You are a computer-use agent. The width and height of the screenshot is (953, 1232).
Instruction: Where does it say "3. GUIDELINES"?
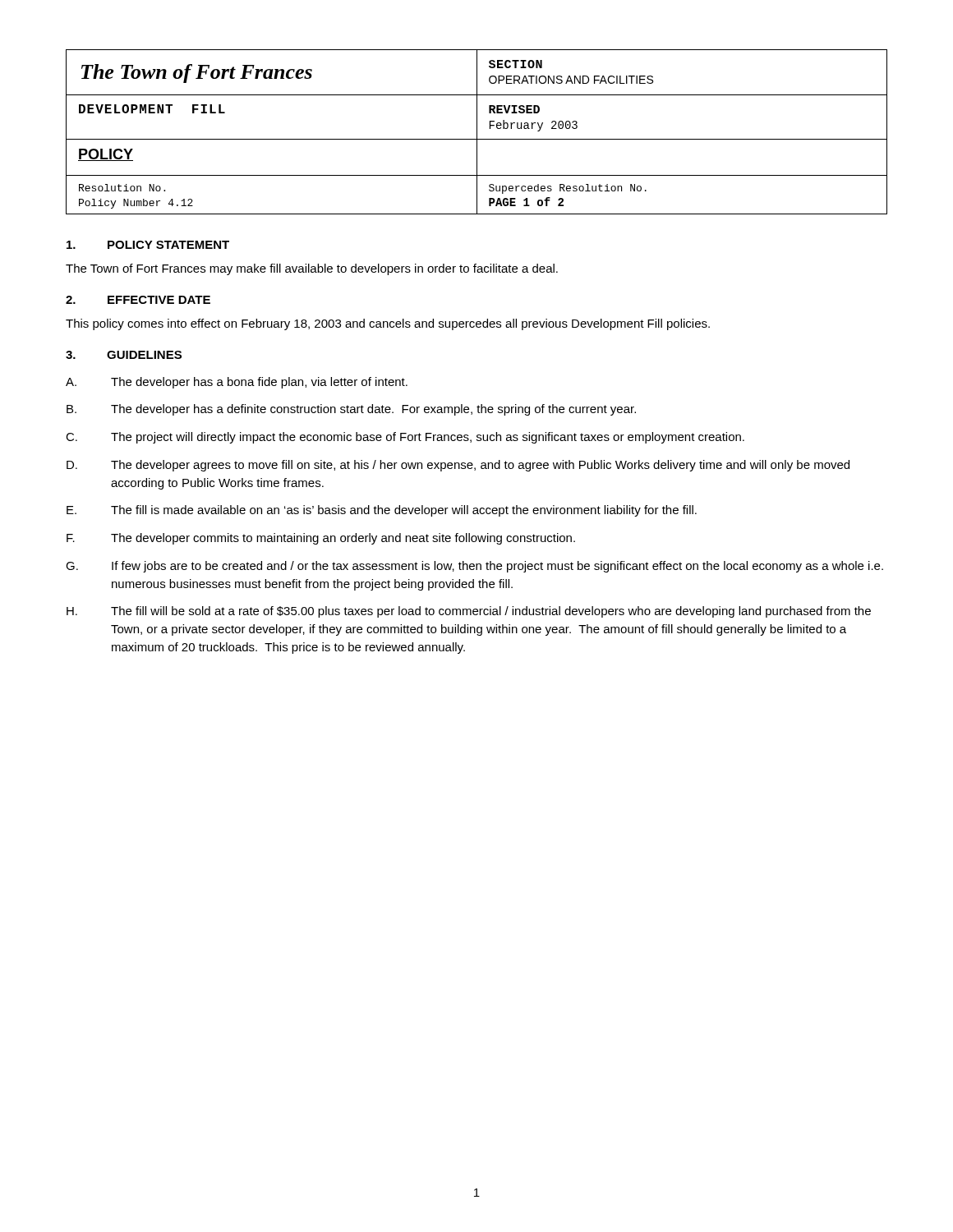click(x=124, y=354)
